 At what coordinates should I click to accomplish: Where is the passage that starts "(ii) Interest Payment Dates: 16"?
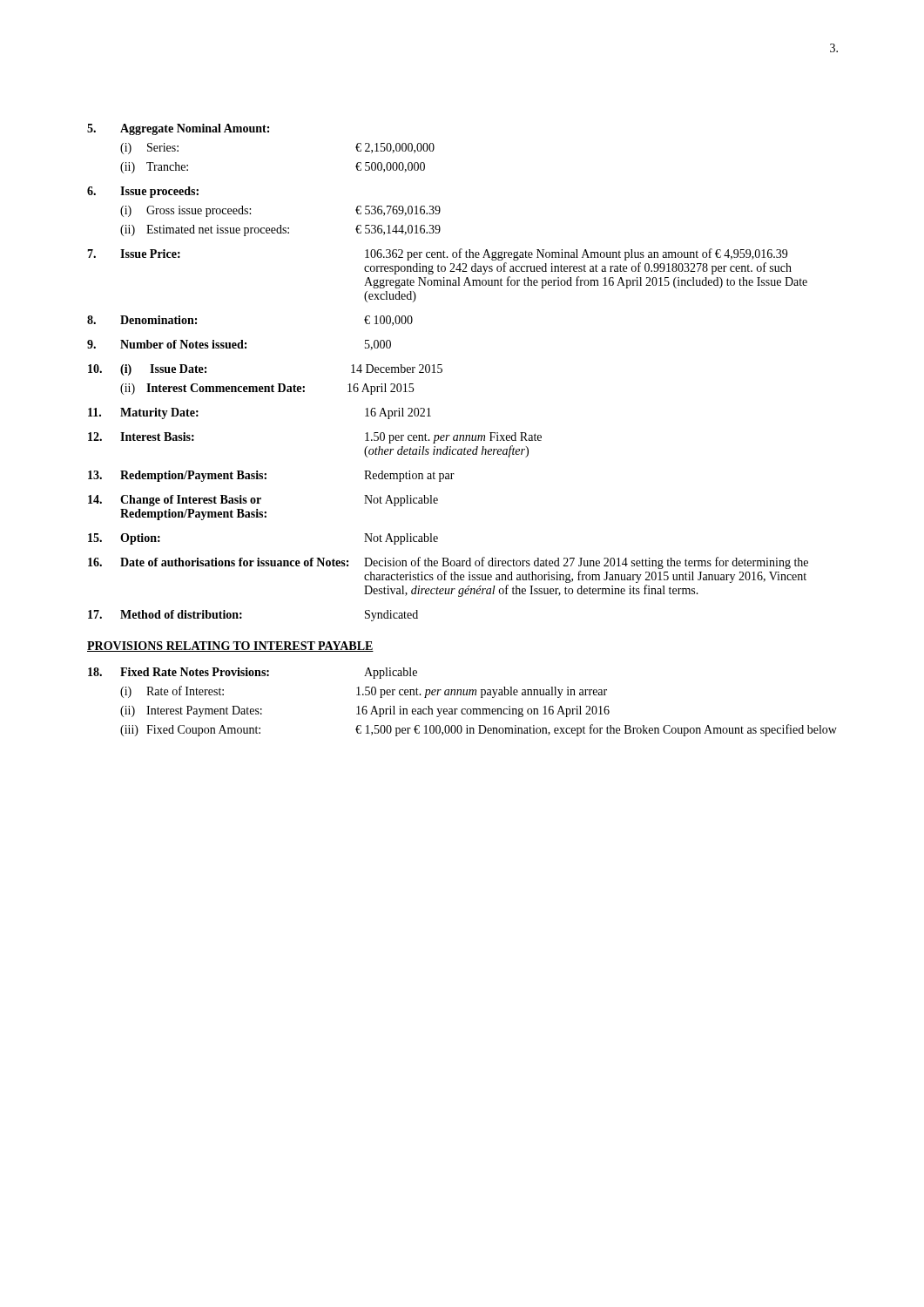(x=479, y=711)
